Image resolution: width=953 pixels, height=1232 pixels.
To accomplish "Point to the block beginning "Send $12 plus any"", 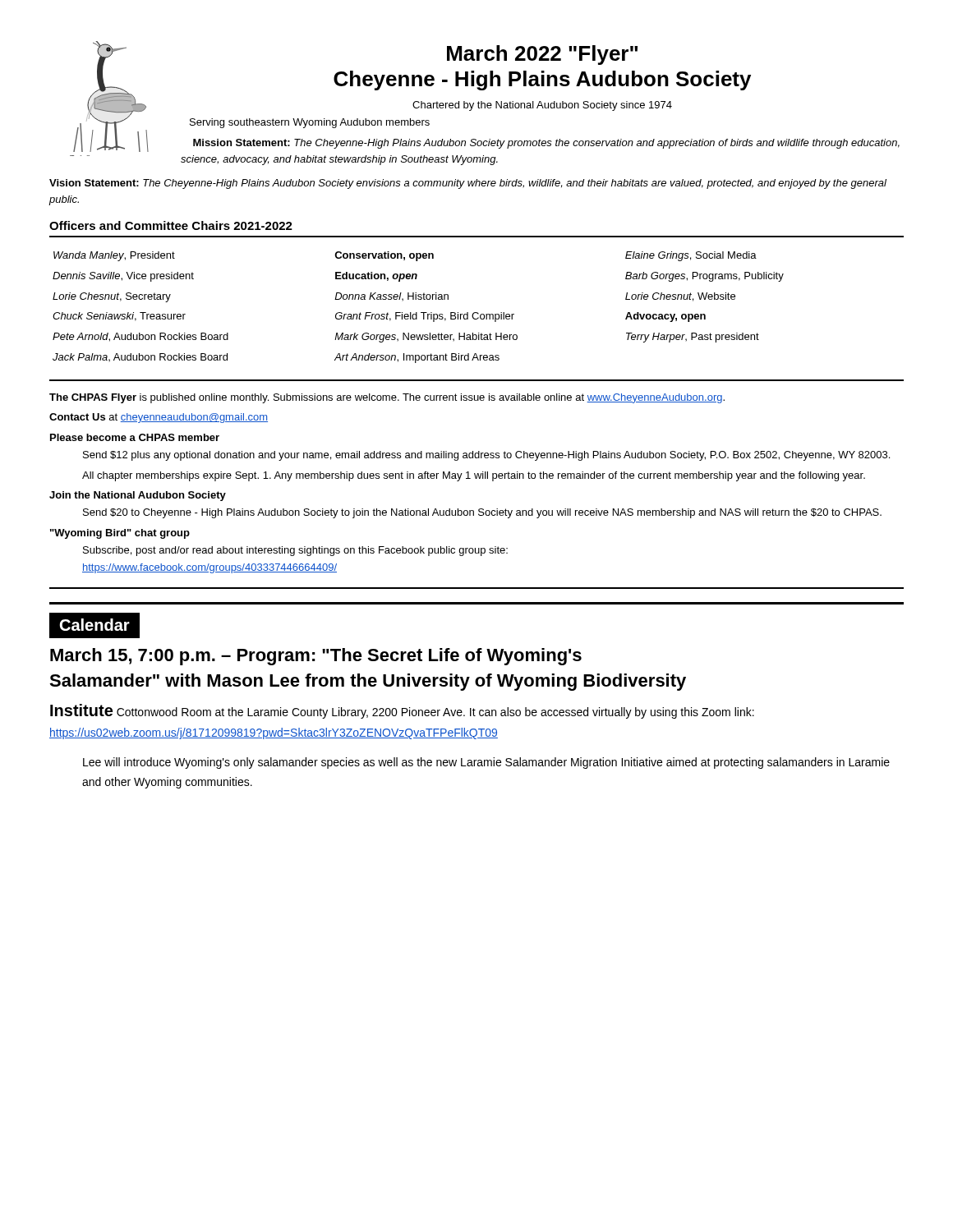I will (487, 454).
